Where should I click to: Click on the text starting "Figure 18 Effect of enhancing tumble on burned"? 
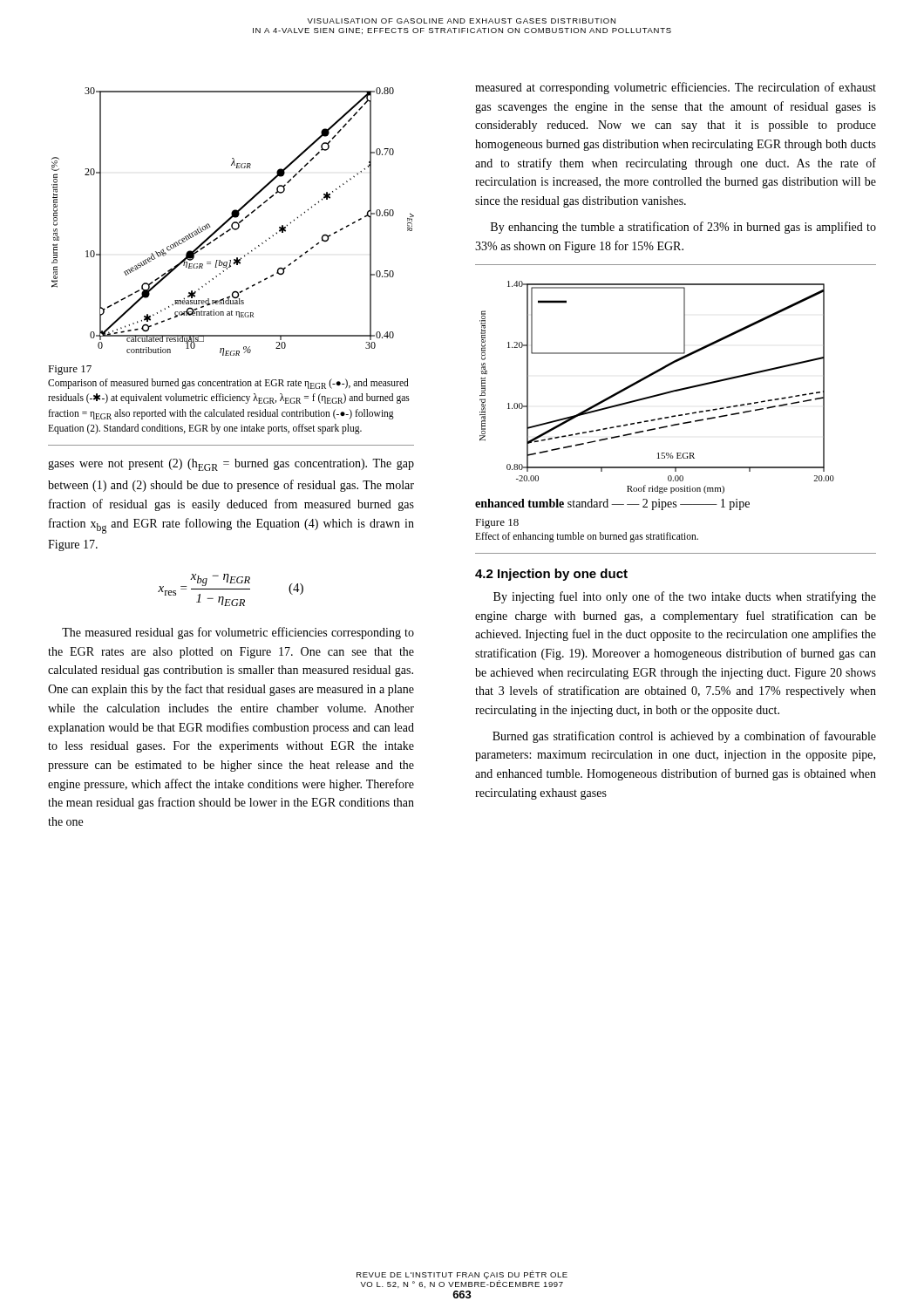click(587, 529)
